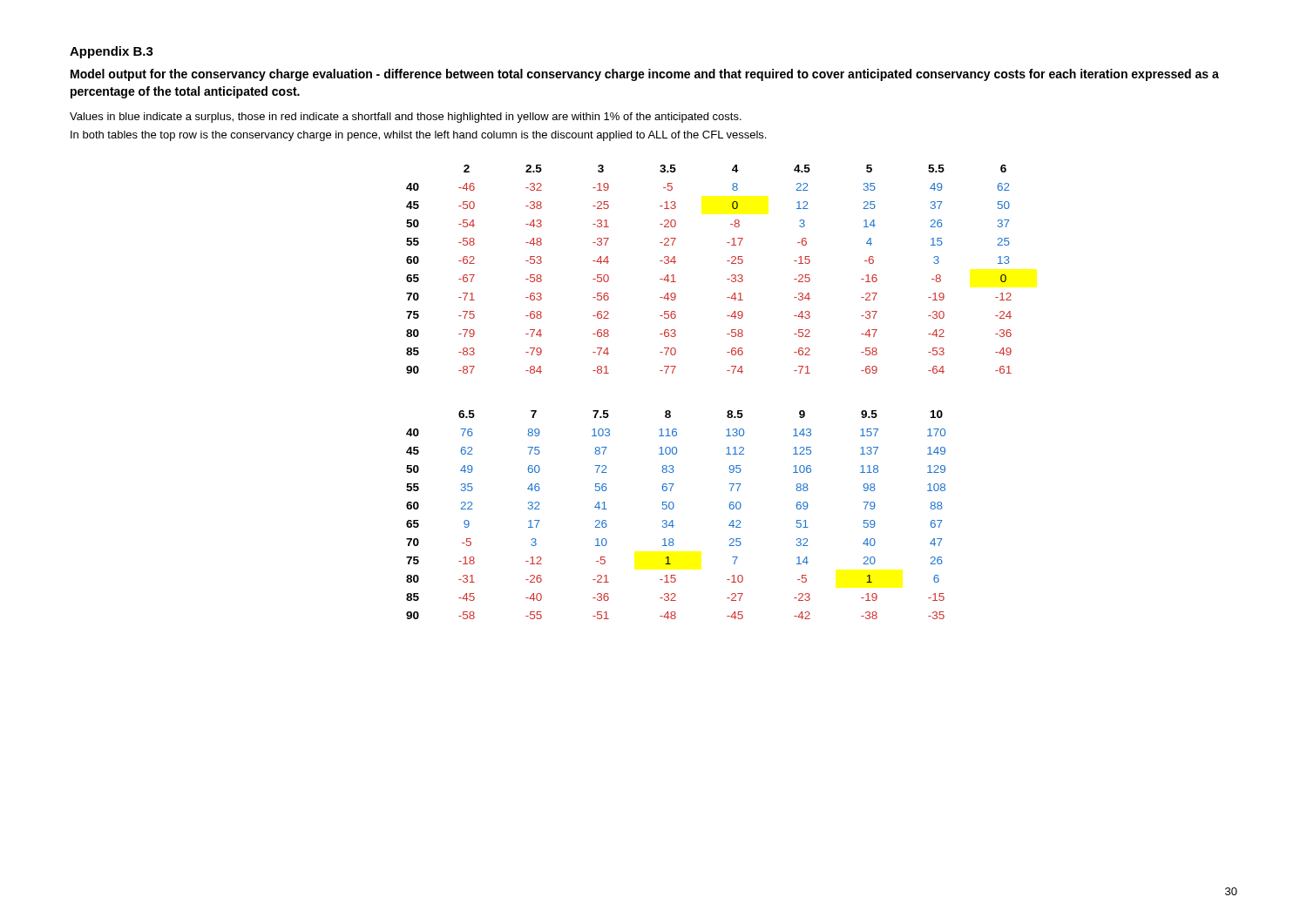The image size is (1307, 924).
Task: Locate the table with the text "108"
Action: click(x=736, y=514)
